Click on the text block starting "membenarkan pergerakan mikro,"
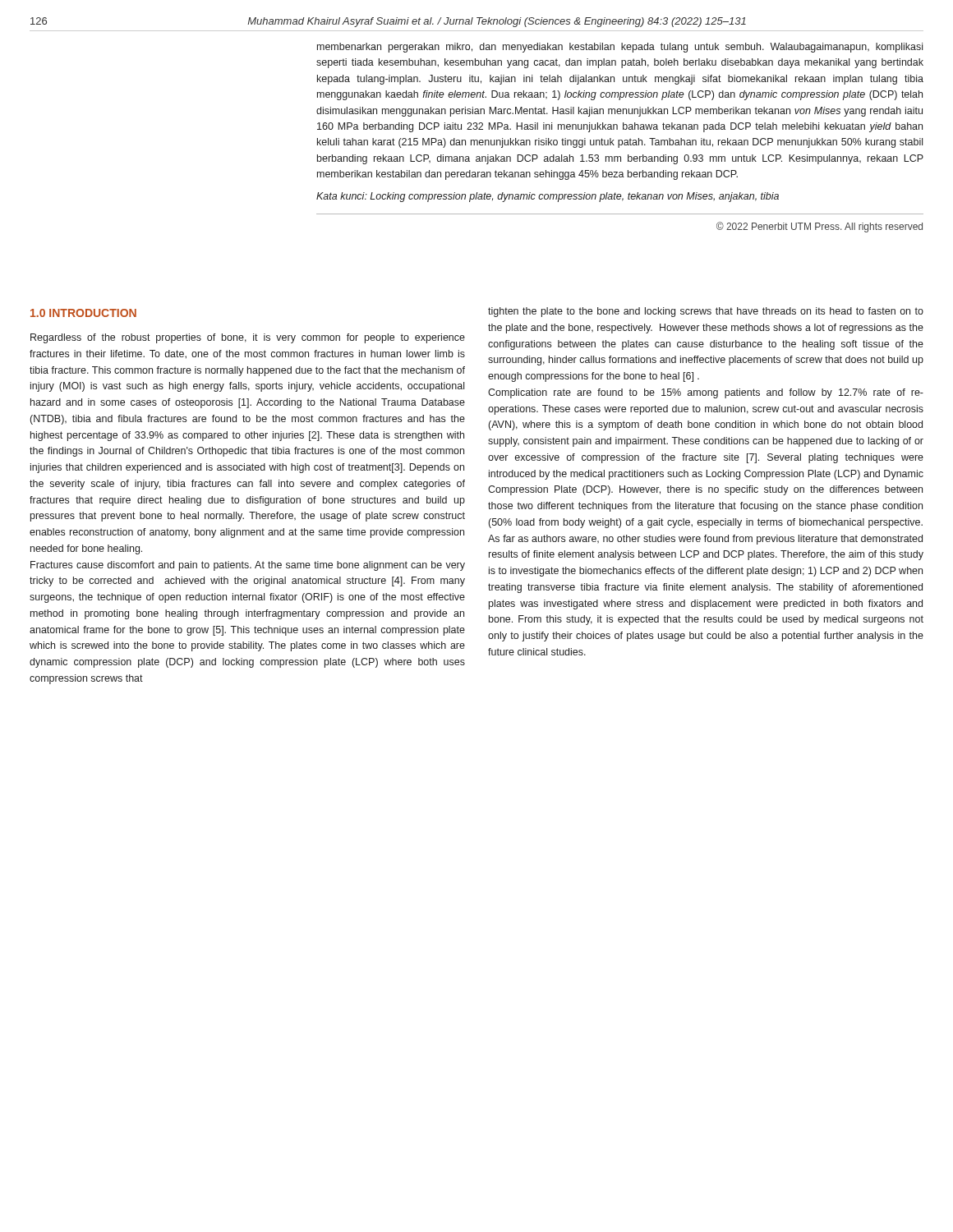 click(x=620, y=137)
